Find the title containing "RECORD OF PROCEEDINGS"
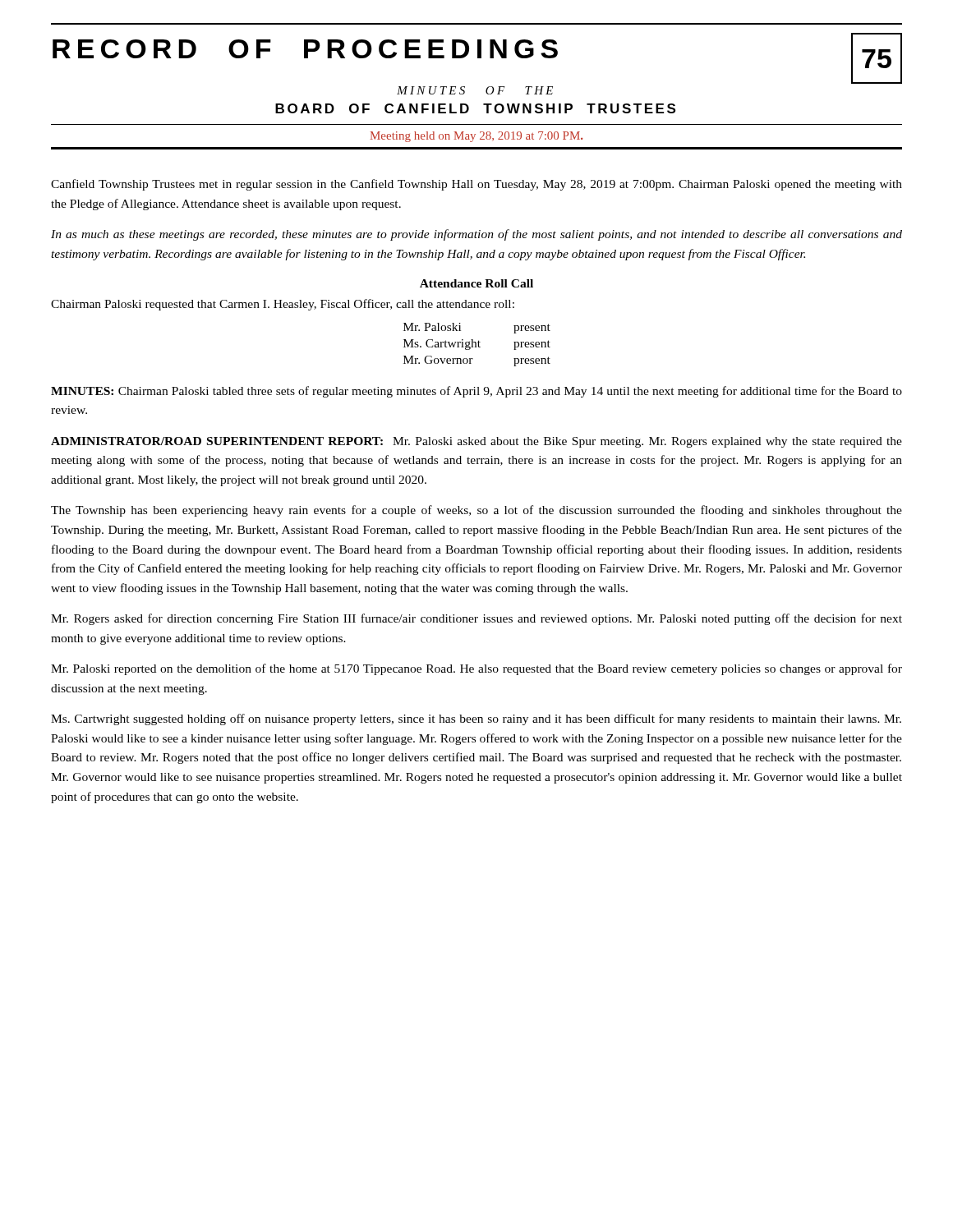 point(307,48)
